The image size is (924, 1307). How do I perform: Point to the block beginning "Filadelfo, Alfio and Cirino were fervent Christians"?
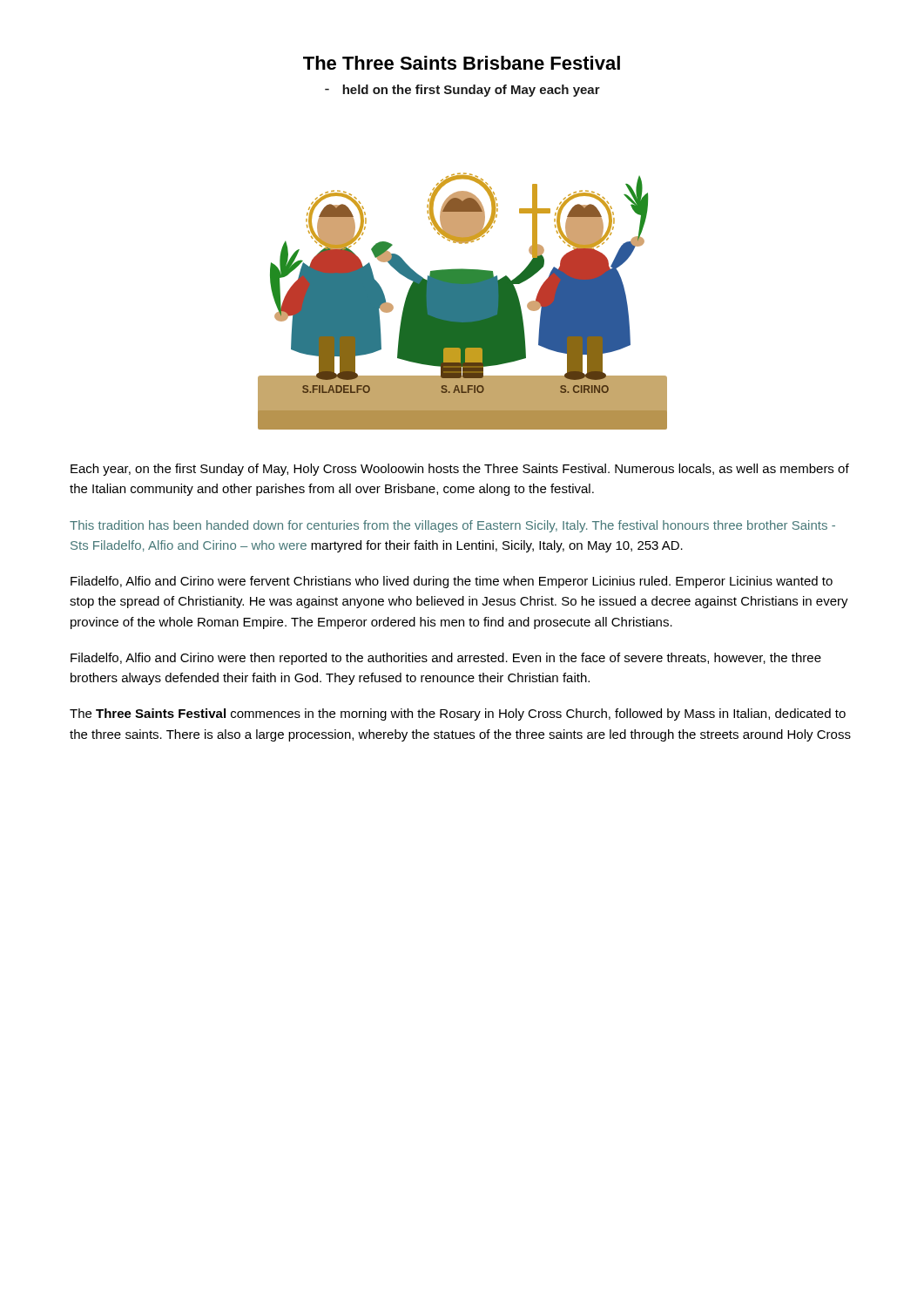coord(462,601)
